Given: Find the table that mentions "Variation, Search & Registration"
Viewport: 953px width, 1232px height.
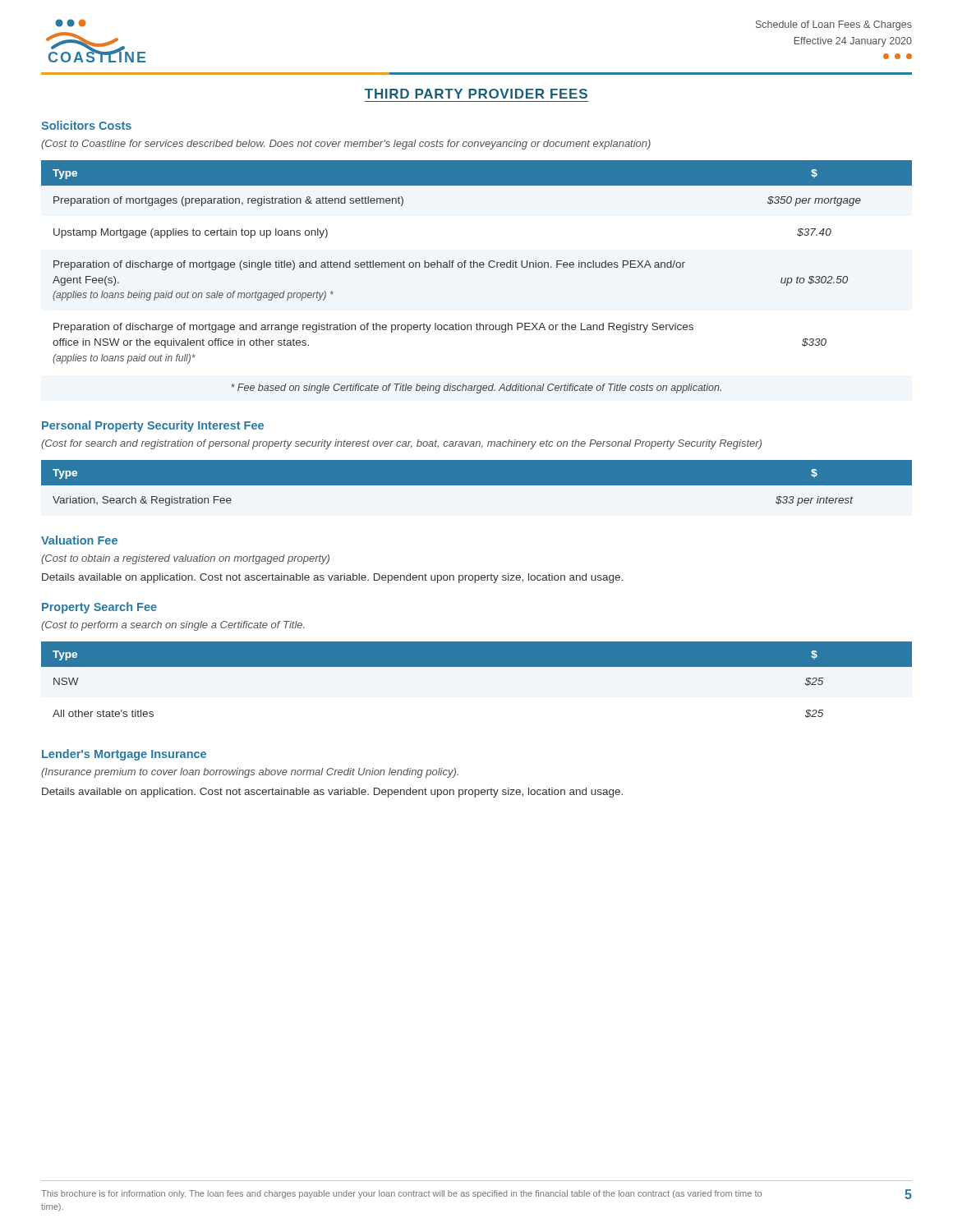Looking at the screenshot, I should tap(476, 489).
